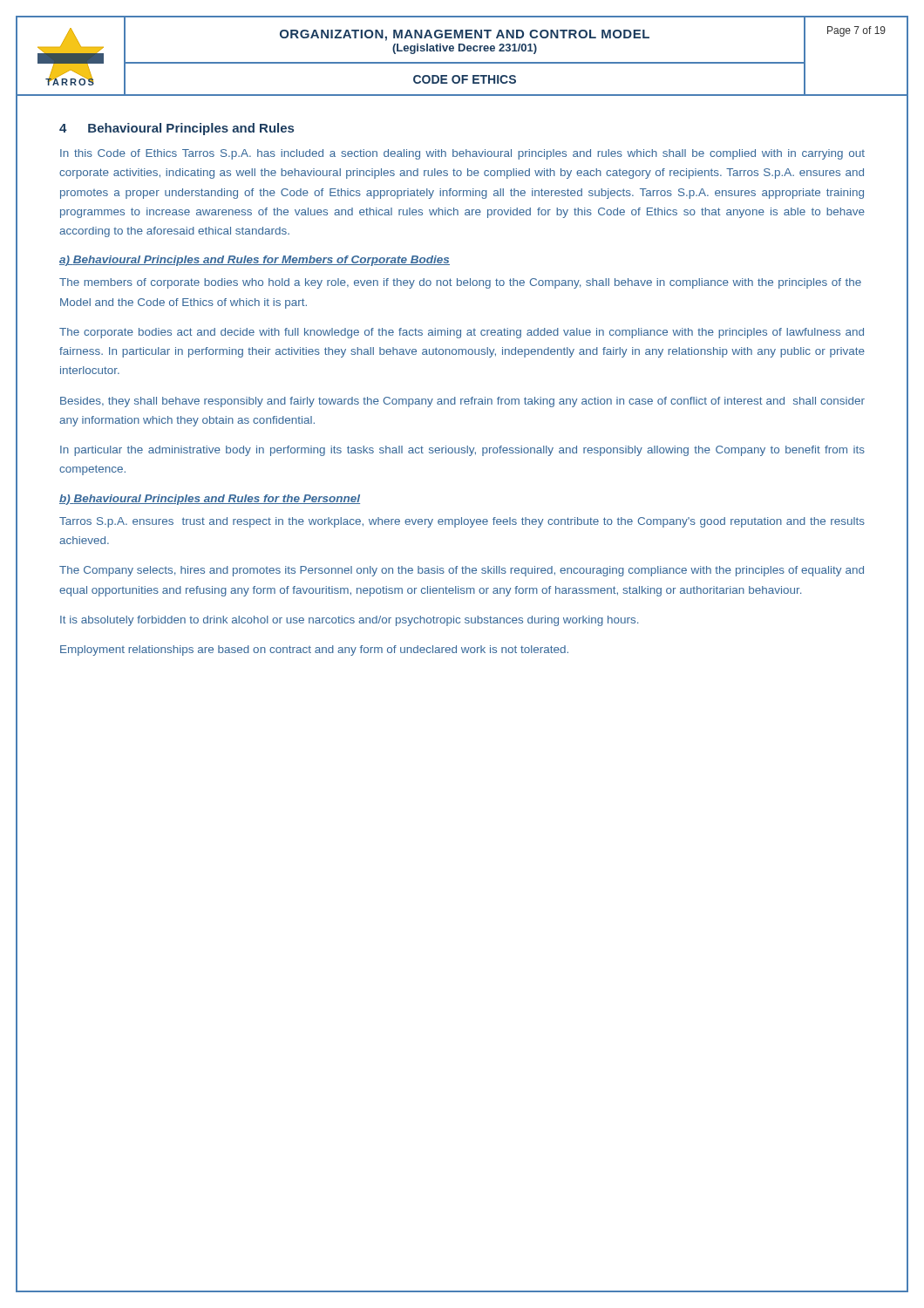Click on the text block that reads "Tarros S.p.A. ensures trust and respect in"
The height and width of the screenshot is (1308, 924).
(462, 530)
